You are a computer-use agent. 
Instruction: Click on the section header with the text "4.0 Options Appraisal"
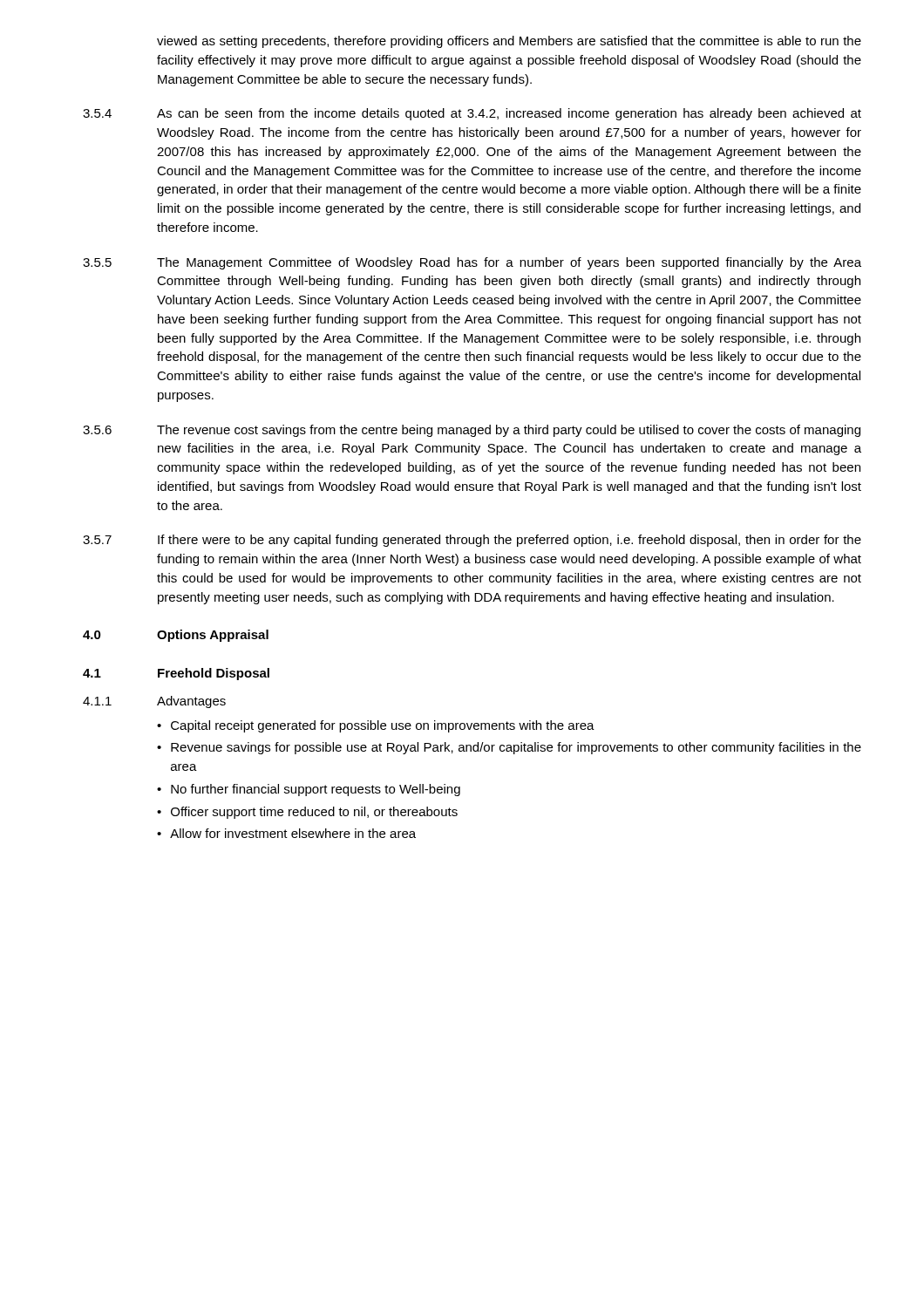(x=176, y=636)
